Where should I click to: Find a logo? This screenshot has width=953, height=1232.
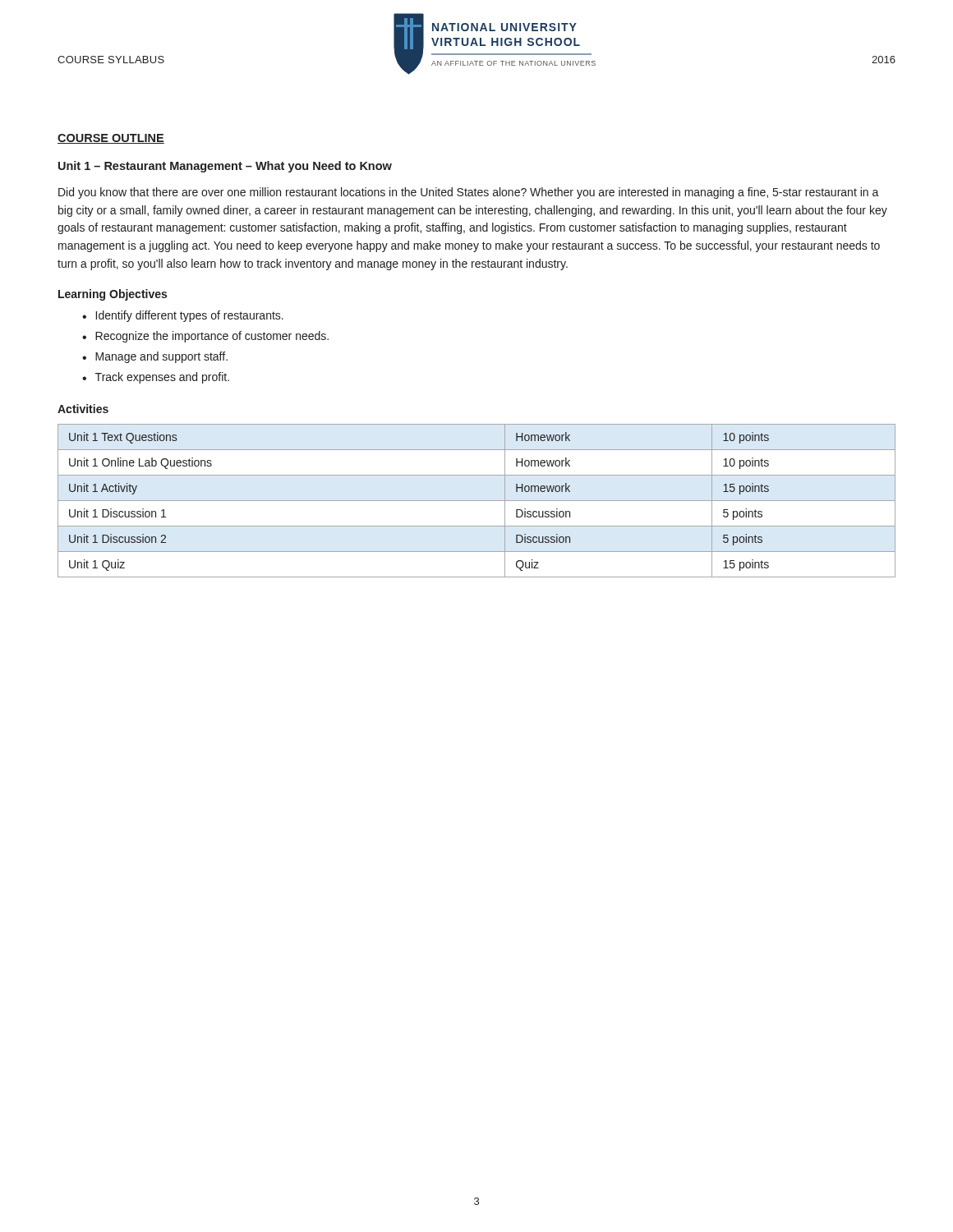click(x=476, y=47)
